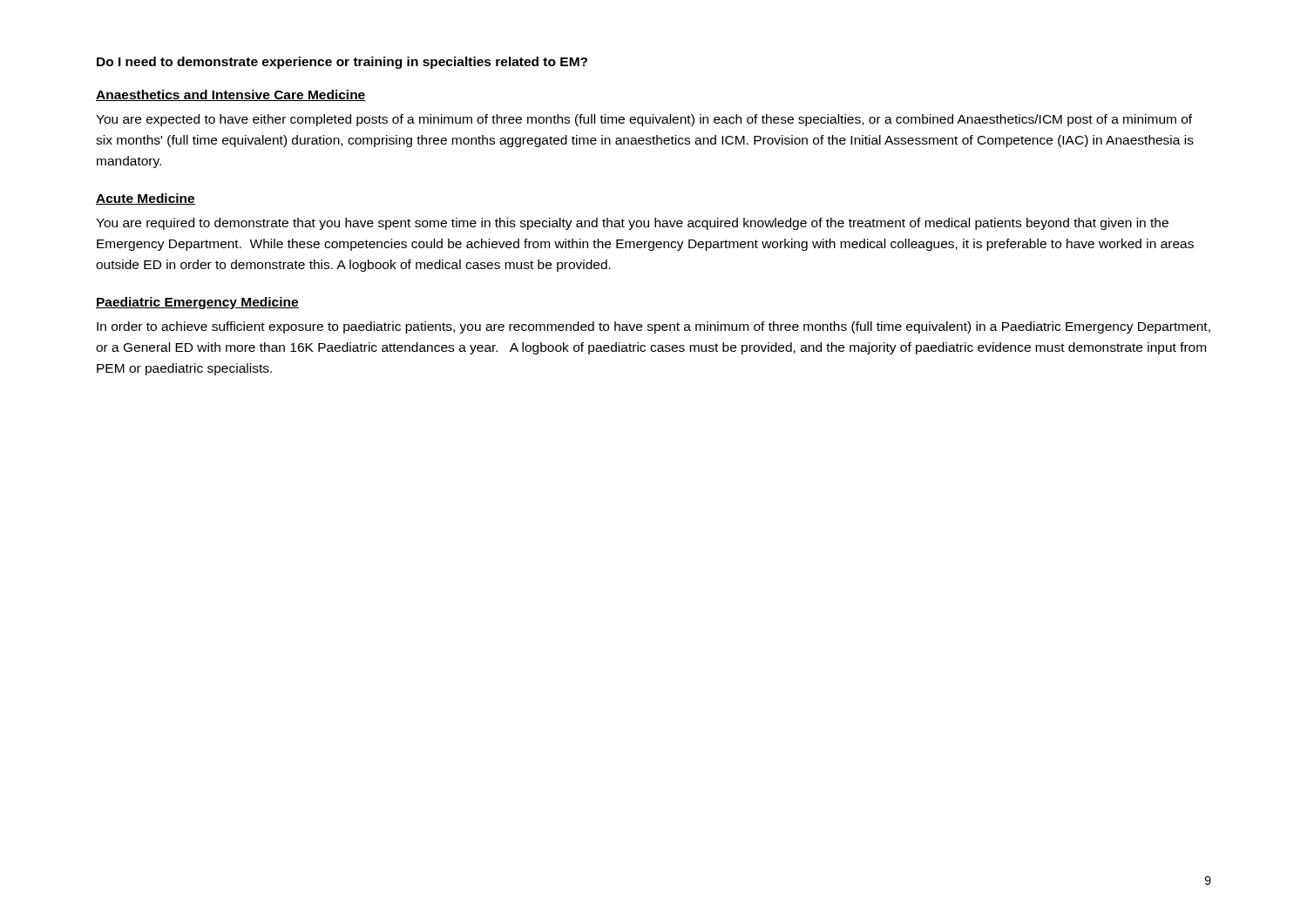Navigate to the region starting "Anaesthetics and Intensive"

tap(231, 95)
